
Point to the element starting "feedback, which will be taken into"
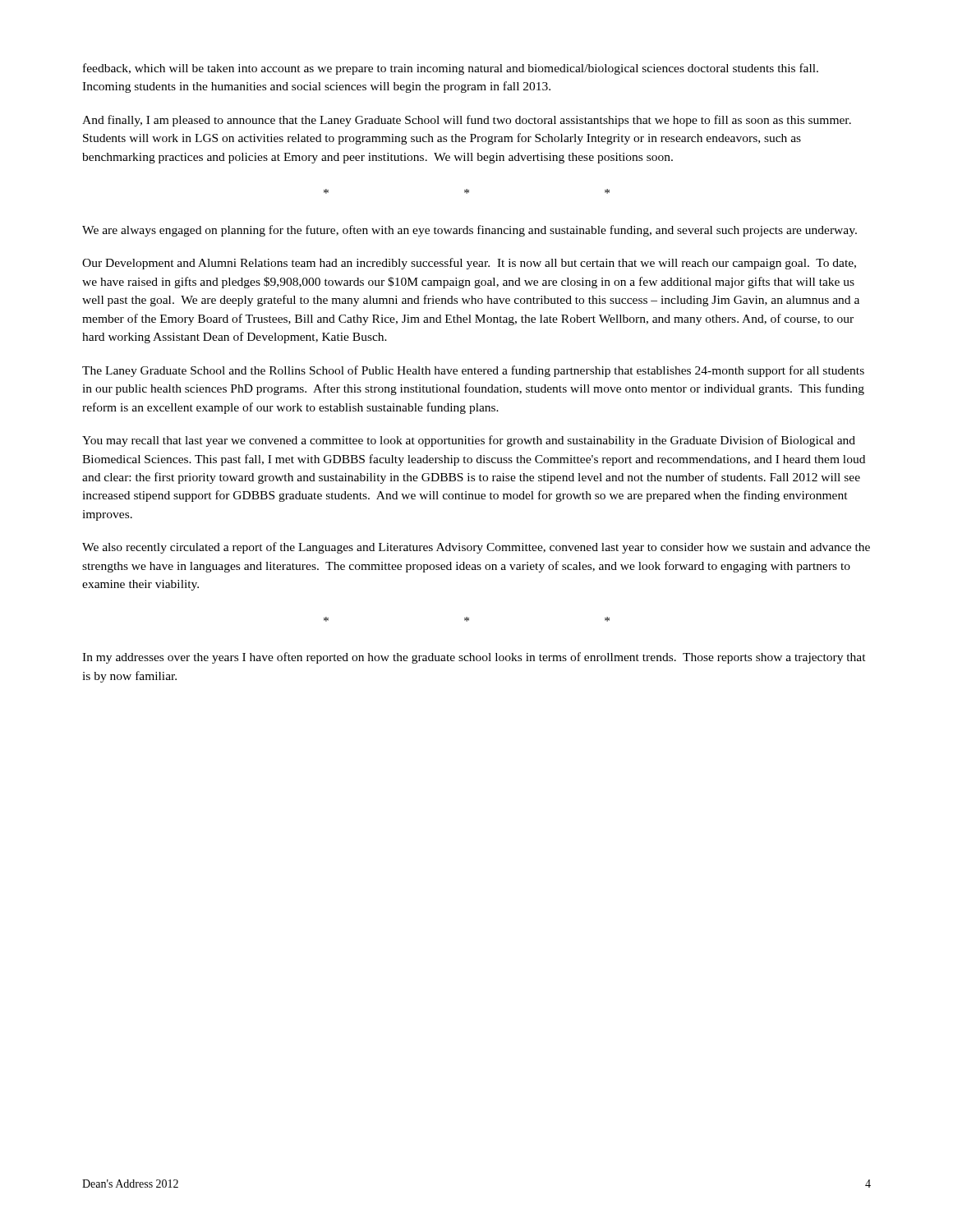451,77
